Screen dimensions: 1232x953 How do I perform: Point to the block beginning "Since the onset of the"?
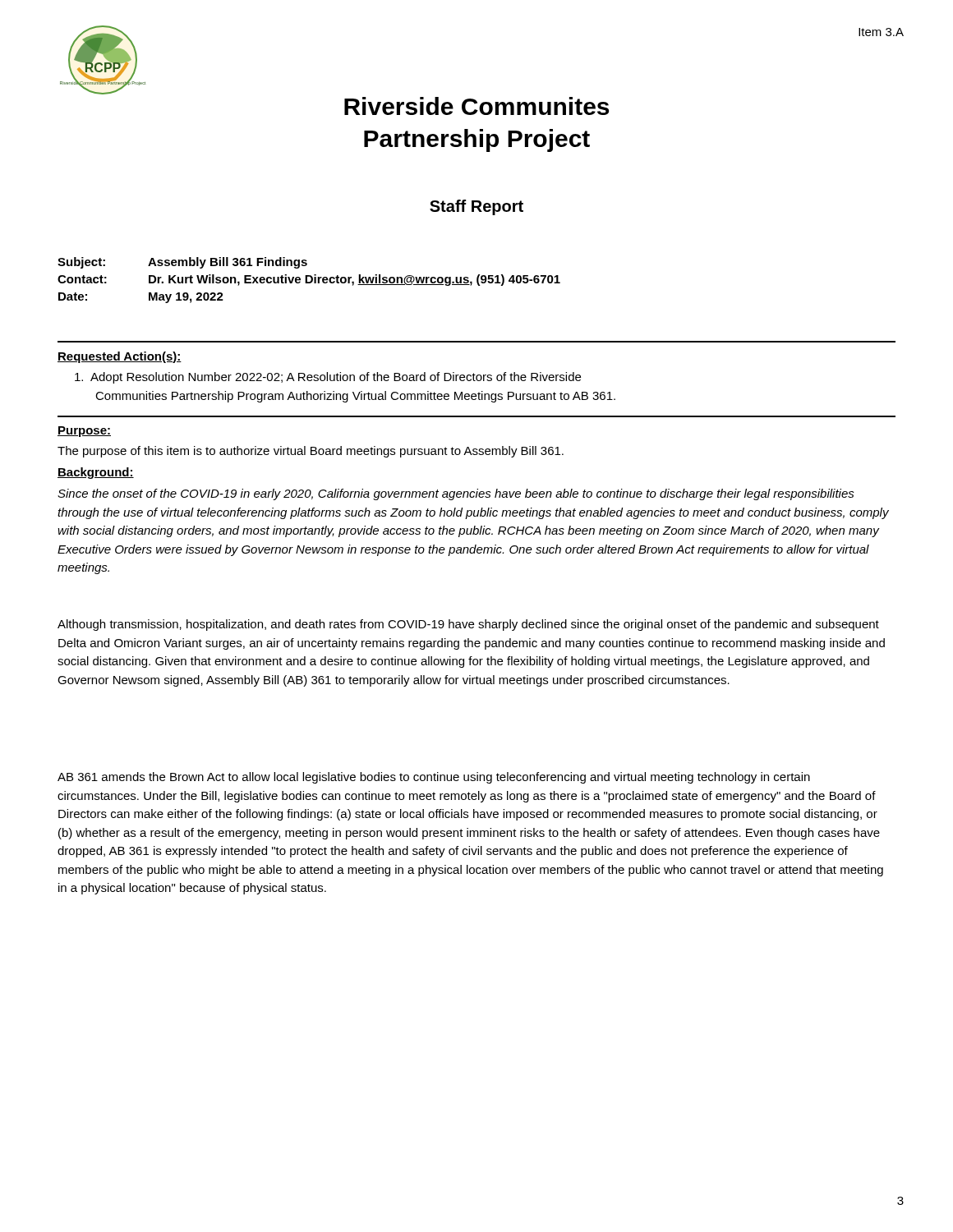pos(473,530)
